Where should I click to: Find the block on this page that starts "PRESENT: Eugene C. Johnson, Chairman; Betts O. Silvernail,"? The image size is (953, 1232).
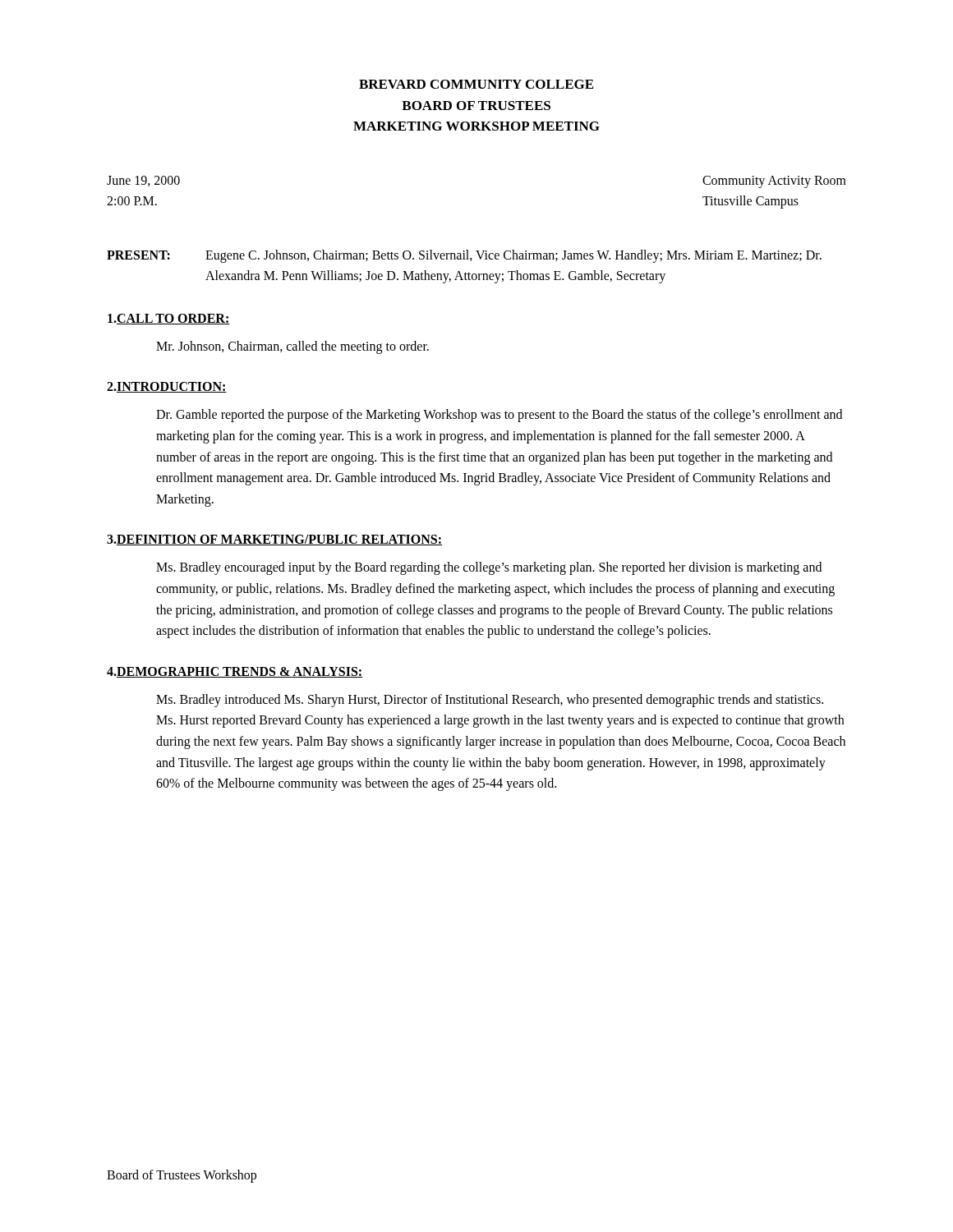pyautogui.click(x=476, y=266)
